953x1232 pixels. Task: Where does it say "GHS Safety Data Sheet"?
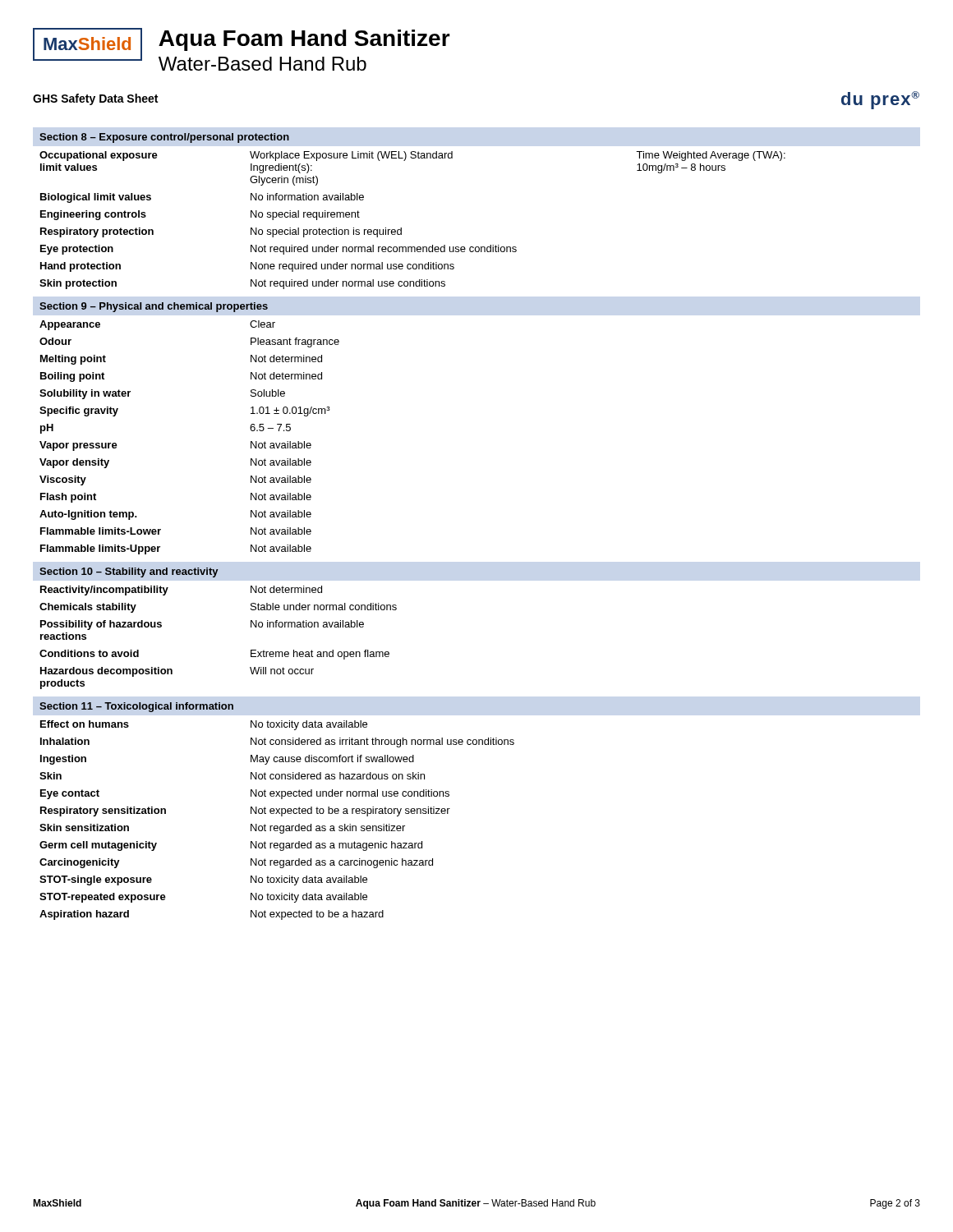point(95,99)
